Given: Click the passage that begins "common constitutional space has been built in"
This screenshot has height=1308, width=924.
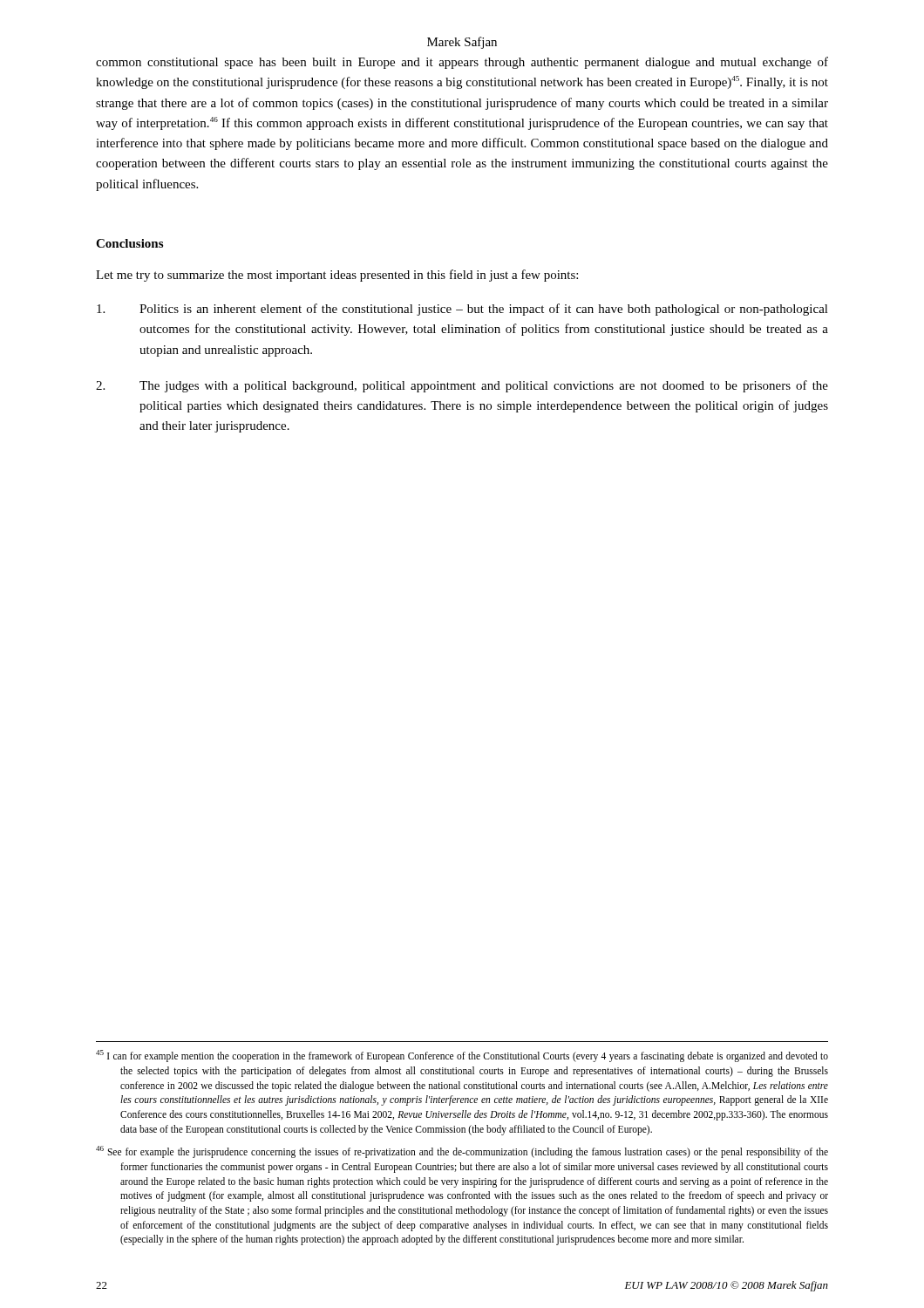Looking at the screenshot, I should (462, 123).
